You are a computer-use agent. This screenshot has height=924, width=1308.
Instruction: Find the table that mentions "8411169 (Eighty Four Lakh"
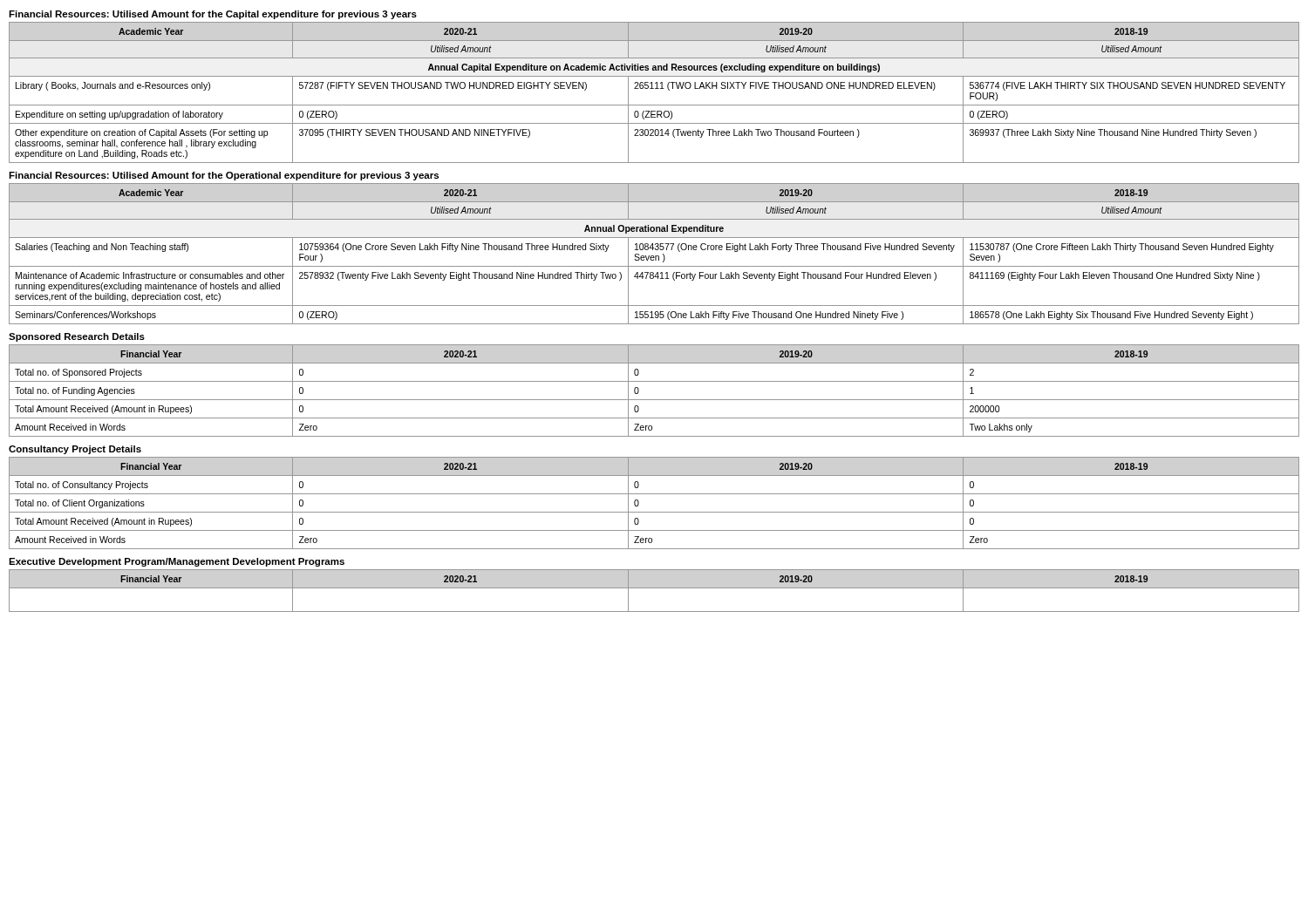tap(654, 254)
